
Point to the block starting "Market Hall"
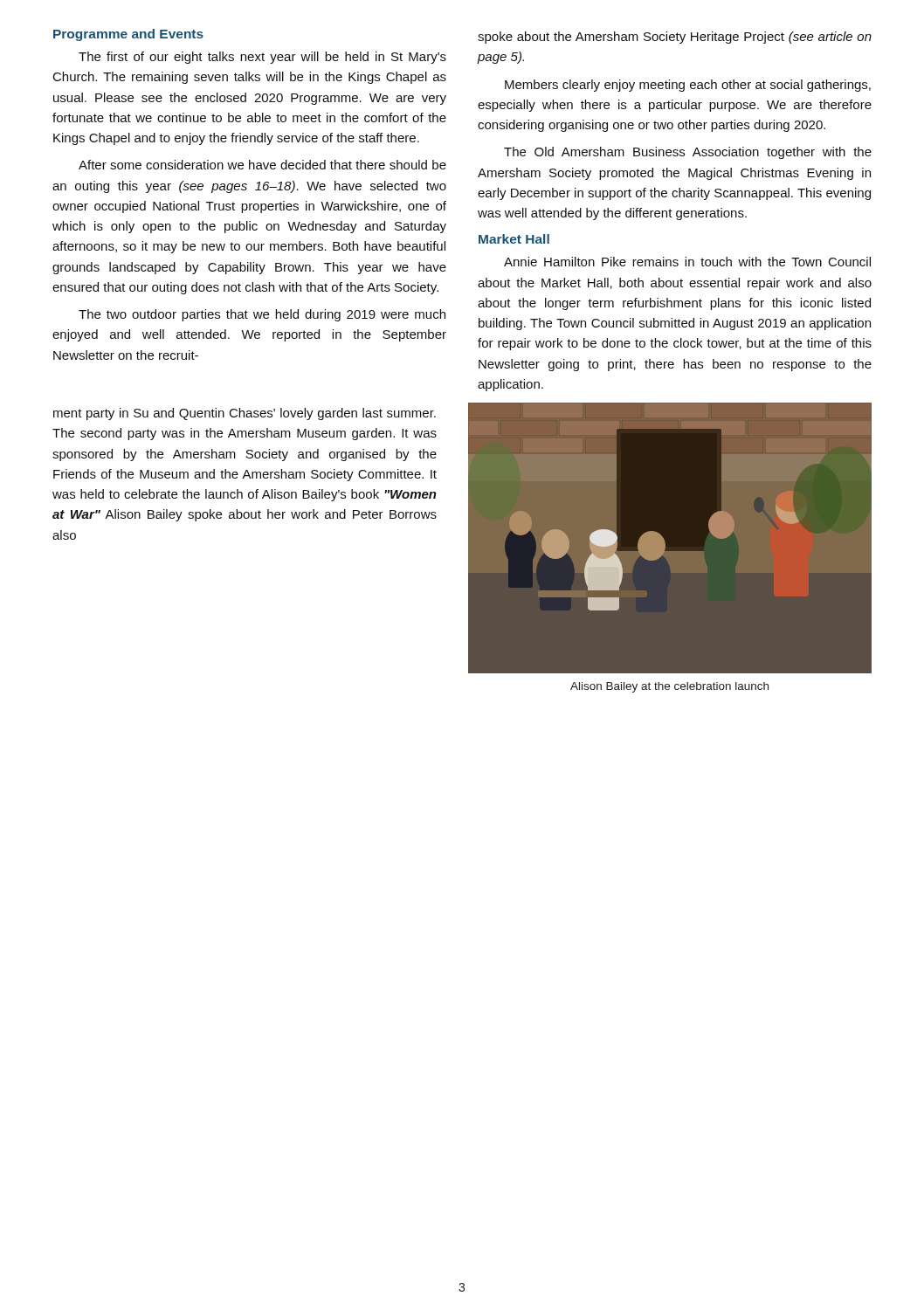514,239
